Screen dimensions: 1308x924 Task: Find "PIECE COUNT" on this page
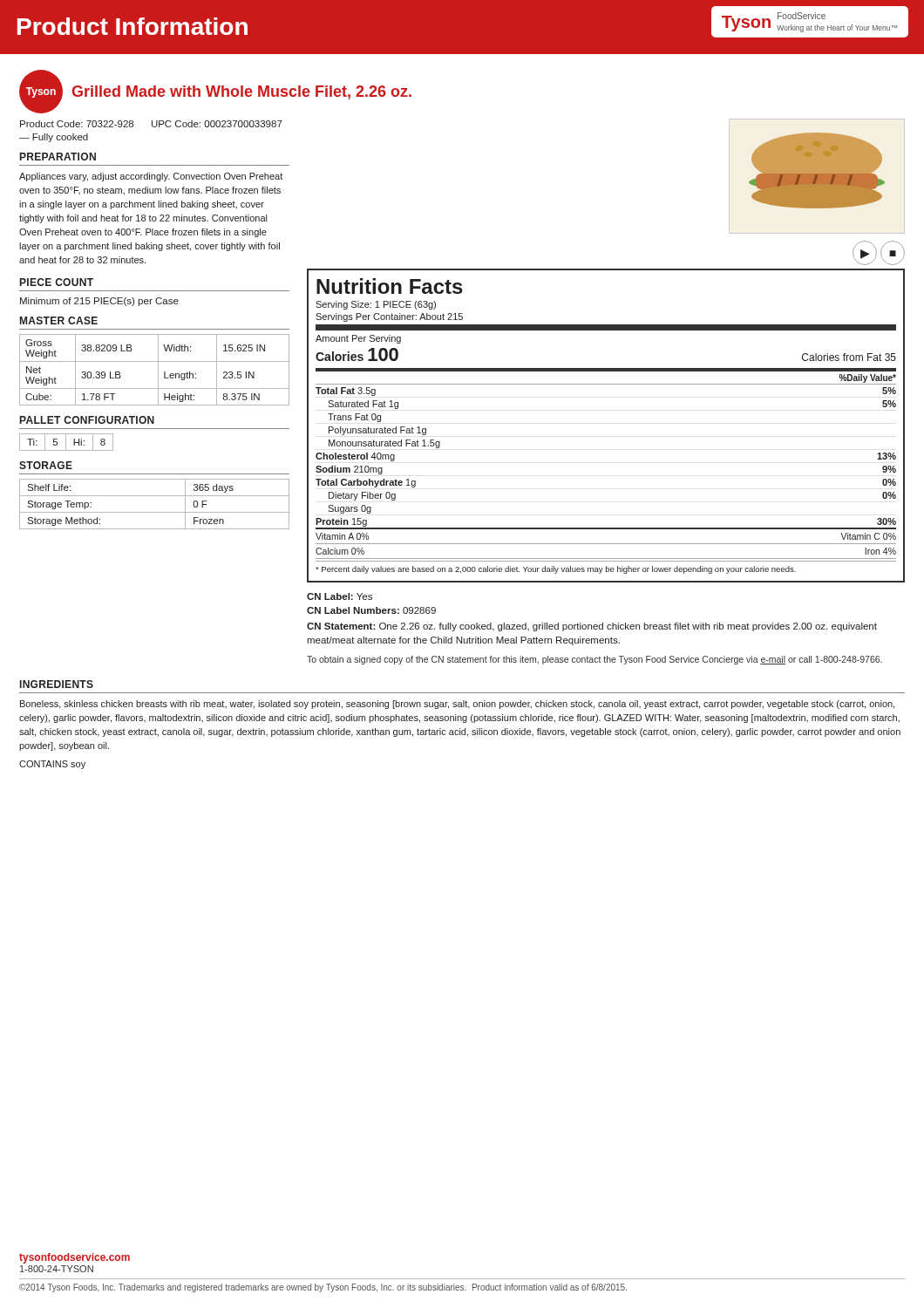(x=56, y=282)
